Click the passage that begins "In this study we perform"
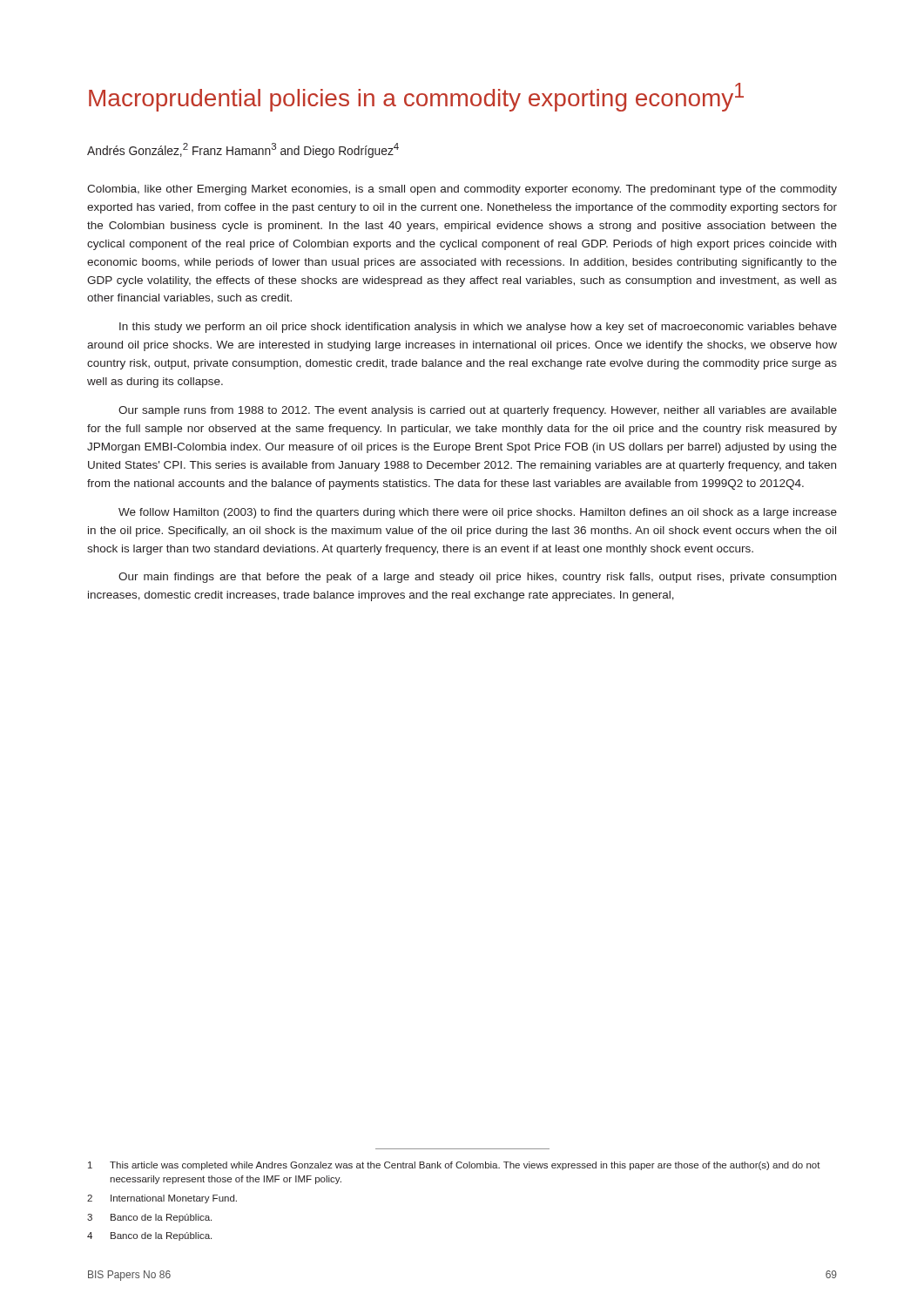 462,355
